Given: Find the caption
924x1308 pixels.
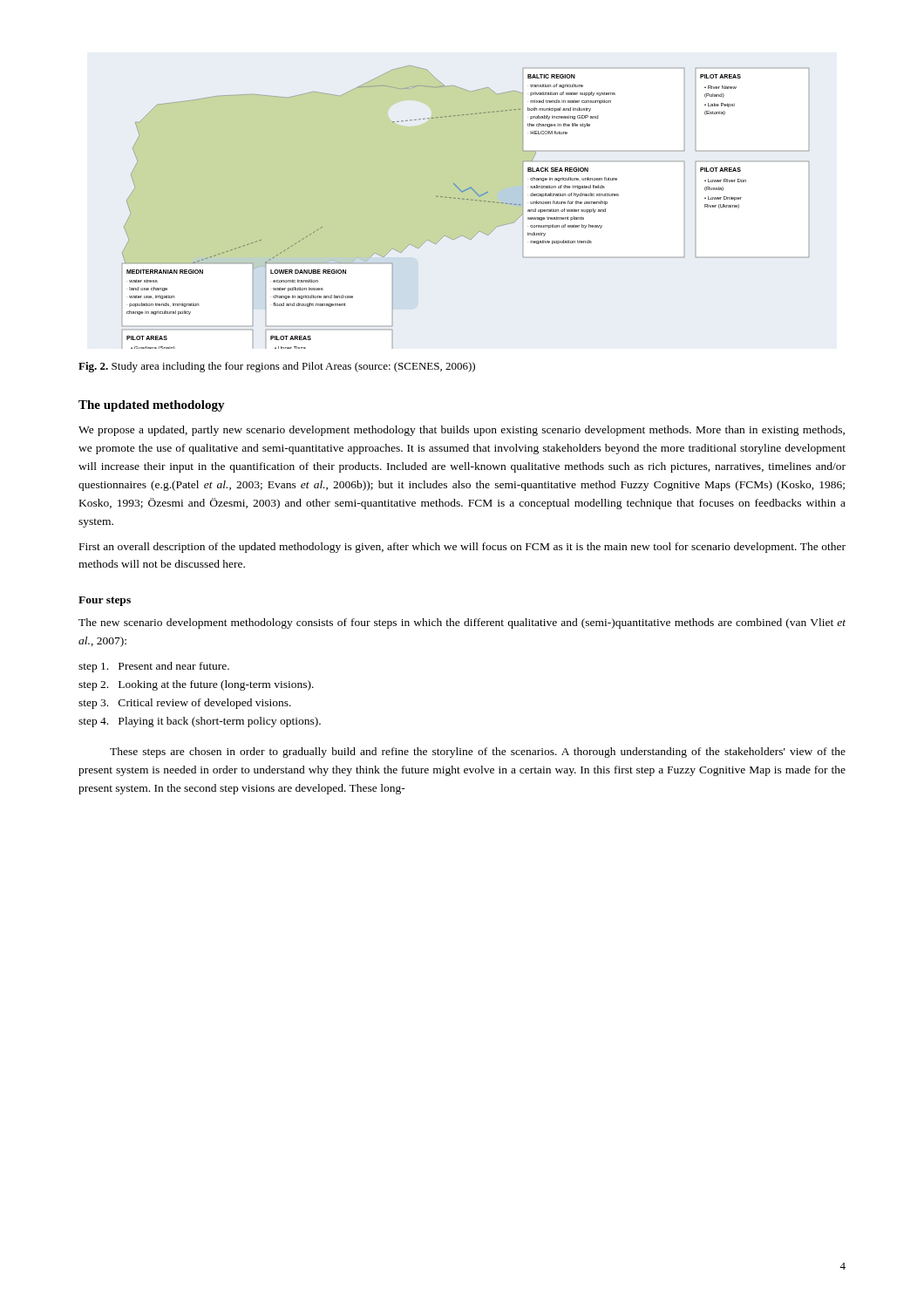Looking at the screenshot, I should tap(277, 366).
